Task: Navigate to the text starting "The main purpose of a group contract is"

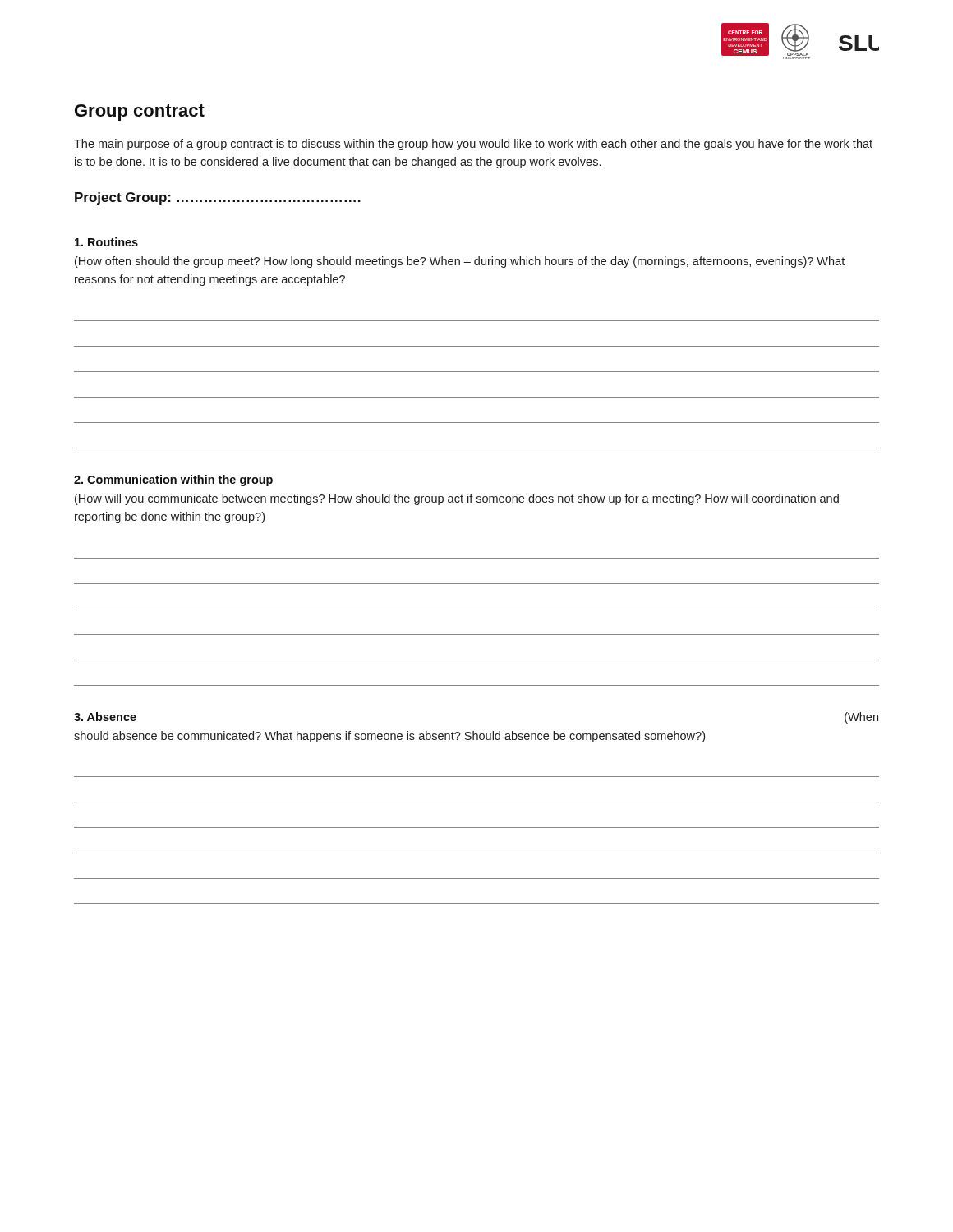Action: 473,153
